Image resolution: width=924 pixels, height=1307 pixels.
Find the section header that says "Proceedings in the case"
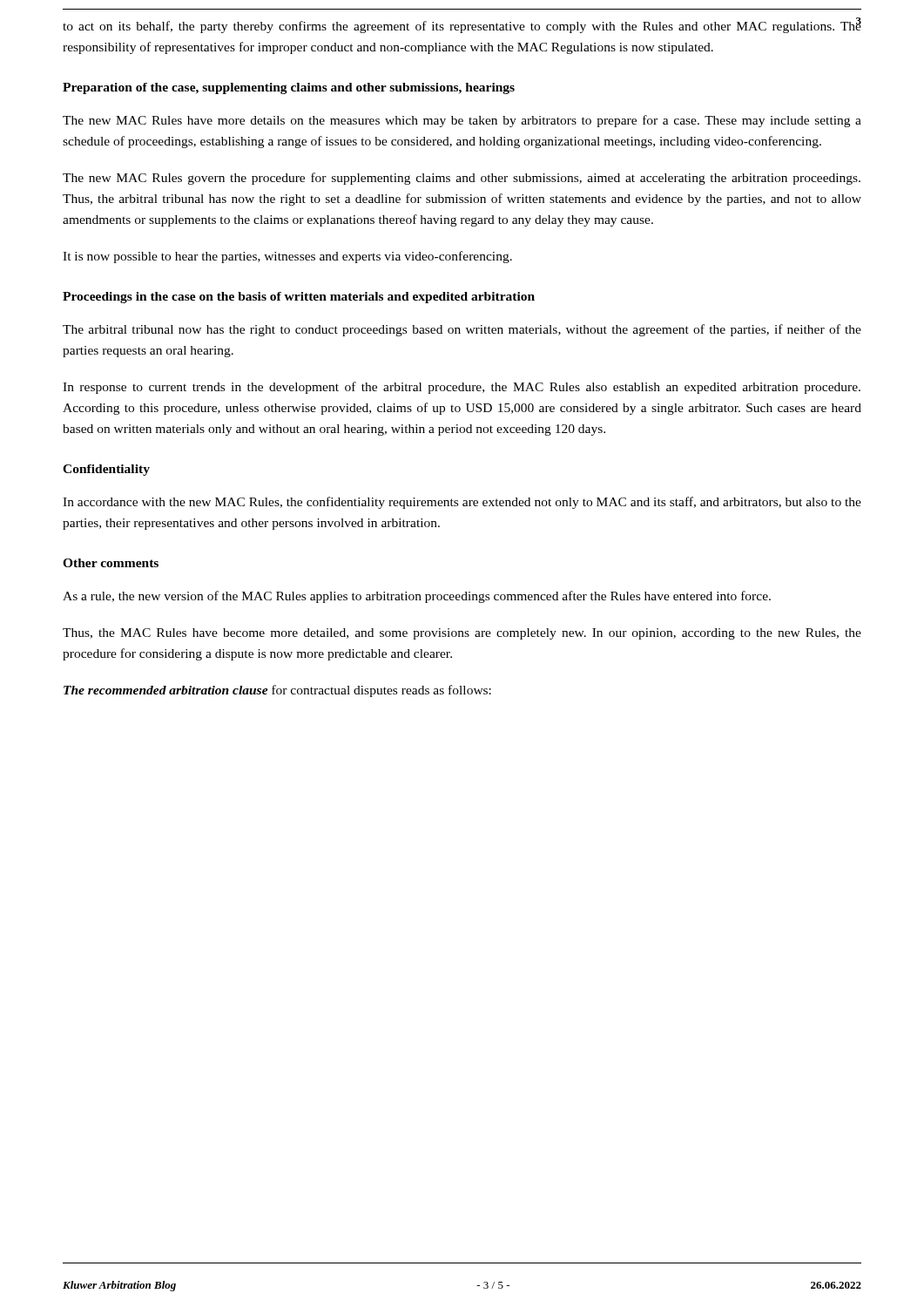(x=299, y=296)
